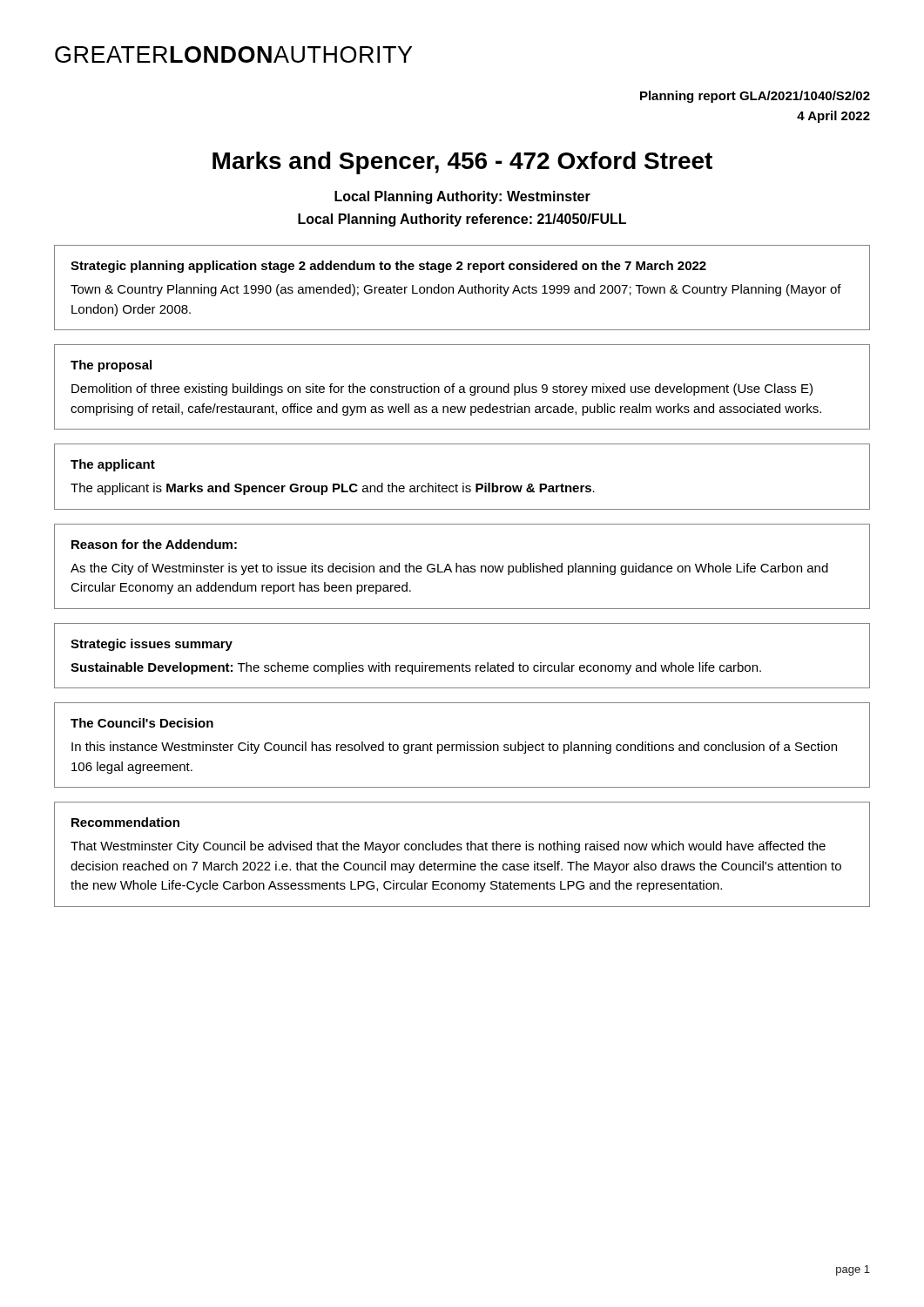
Task: Find the text that reads "Planning report GLA/2021/1040/S2/02"
Action: pyautogui.click(x=755, y=95)
